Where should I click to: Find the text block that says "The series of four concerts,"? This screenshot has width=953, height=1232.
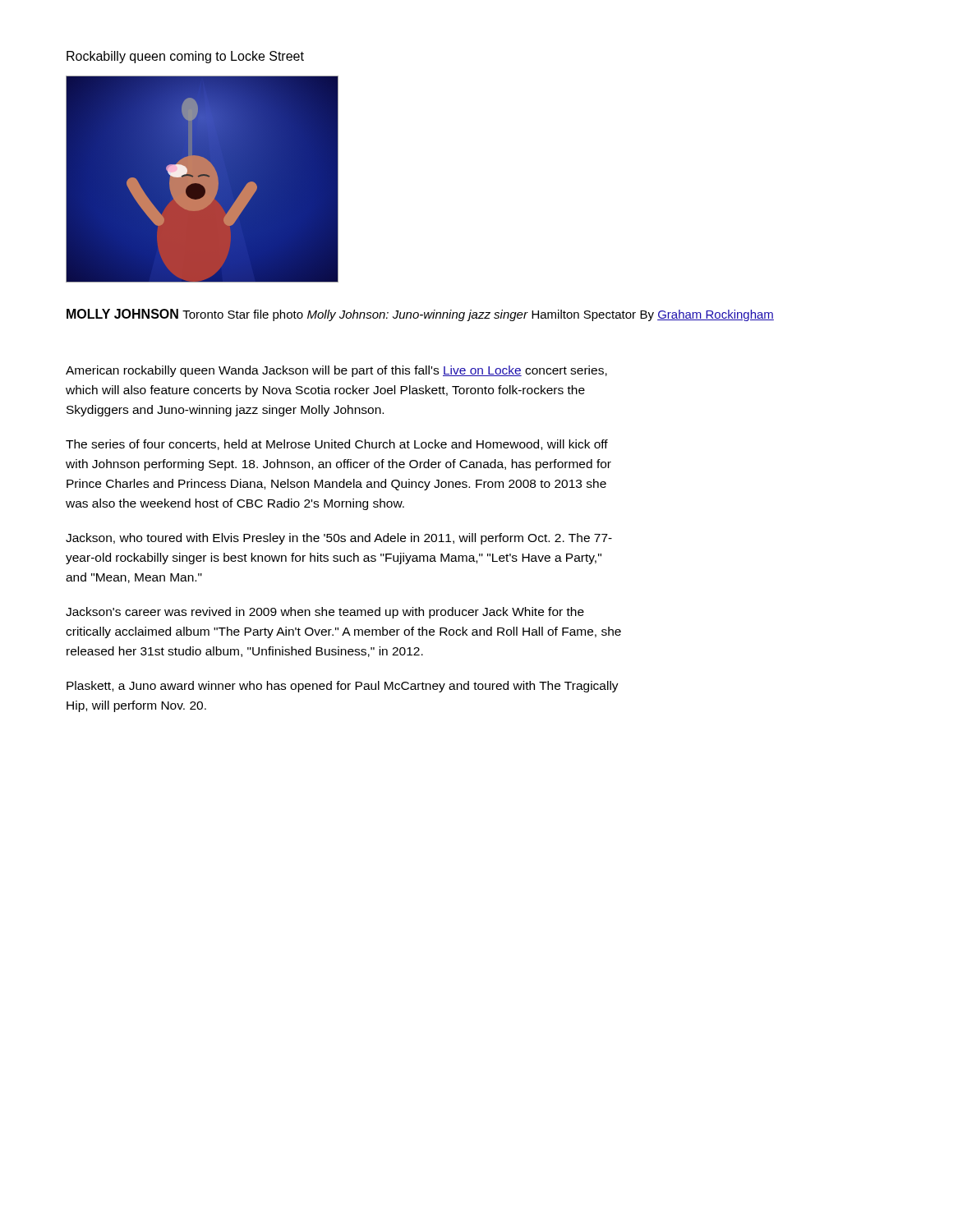[x=345, y=474]
